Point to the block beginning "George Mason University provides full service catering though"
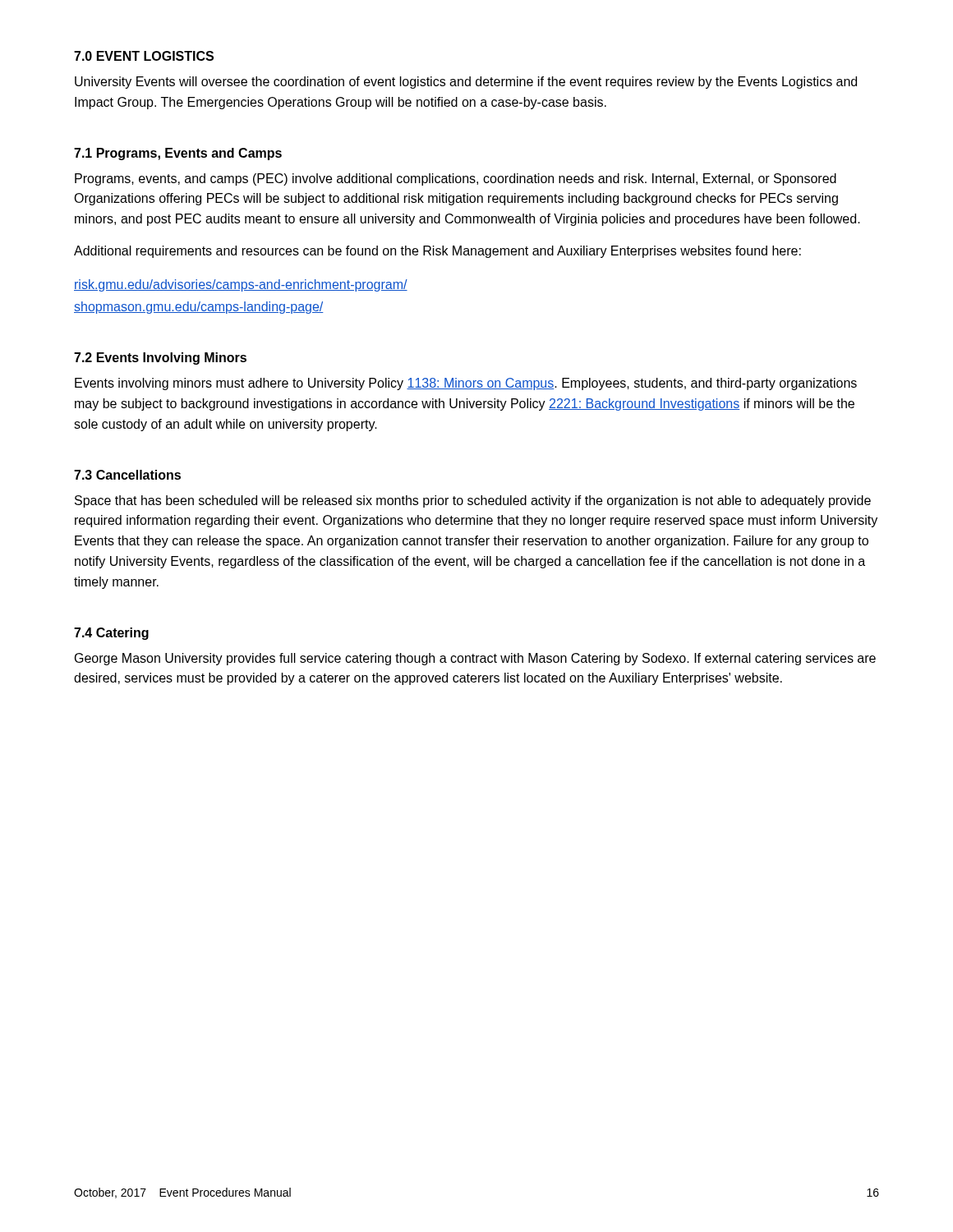 [475, 668]
